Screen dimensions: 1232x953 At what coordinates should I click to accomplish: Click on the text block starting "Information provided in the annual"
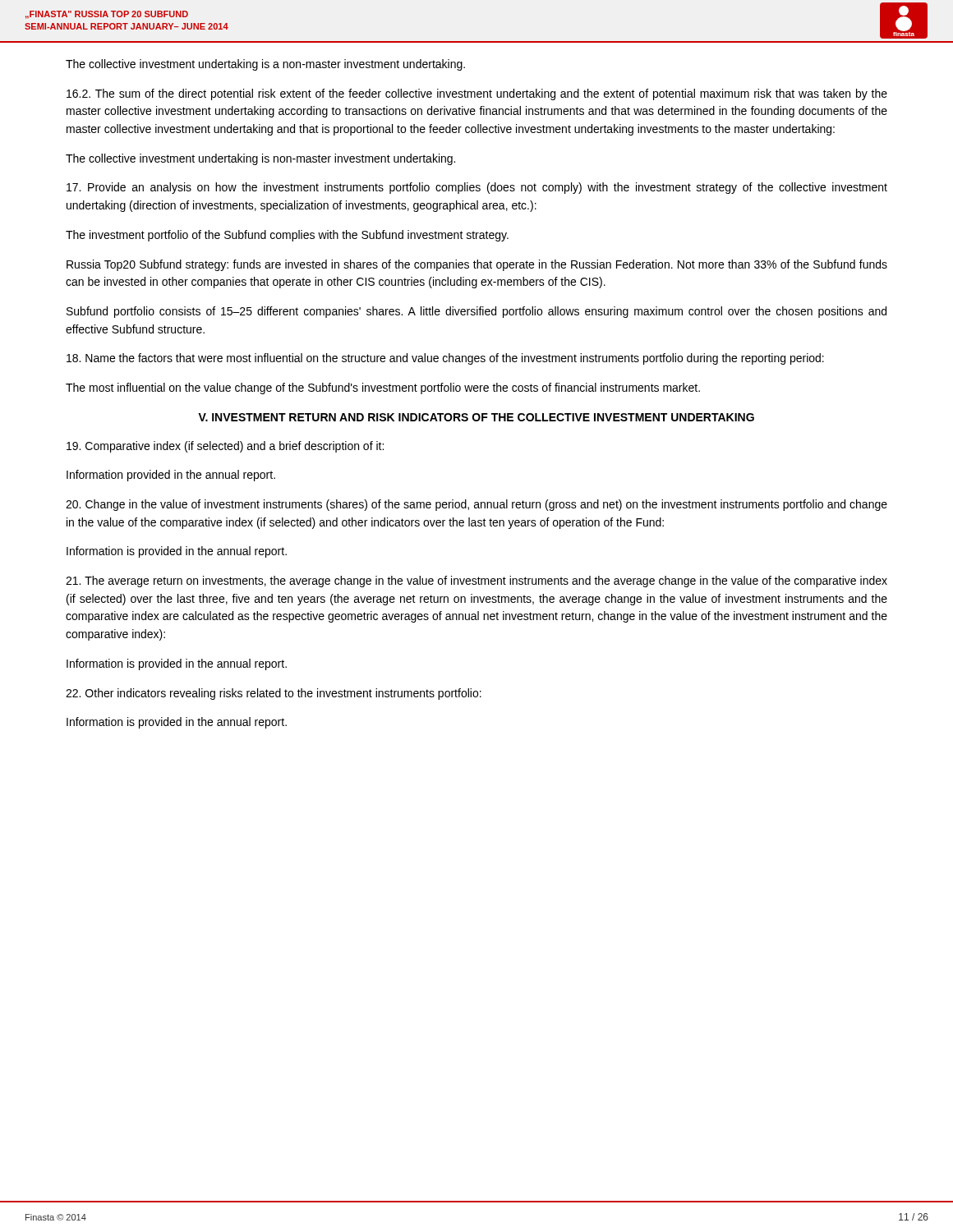[x=171, y=475]
